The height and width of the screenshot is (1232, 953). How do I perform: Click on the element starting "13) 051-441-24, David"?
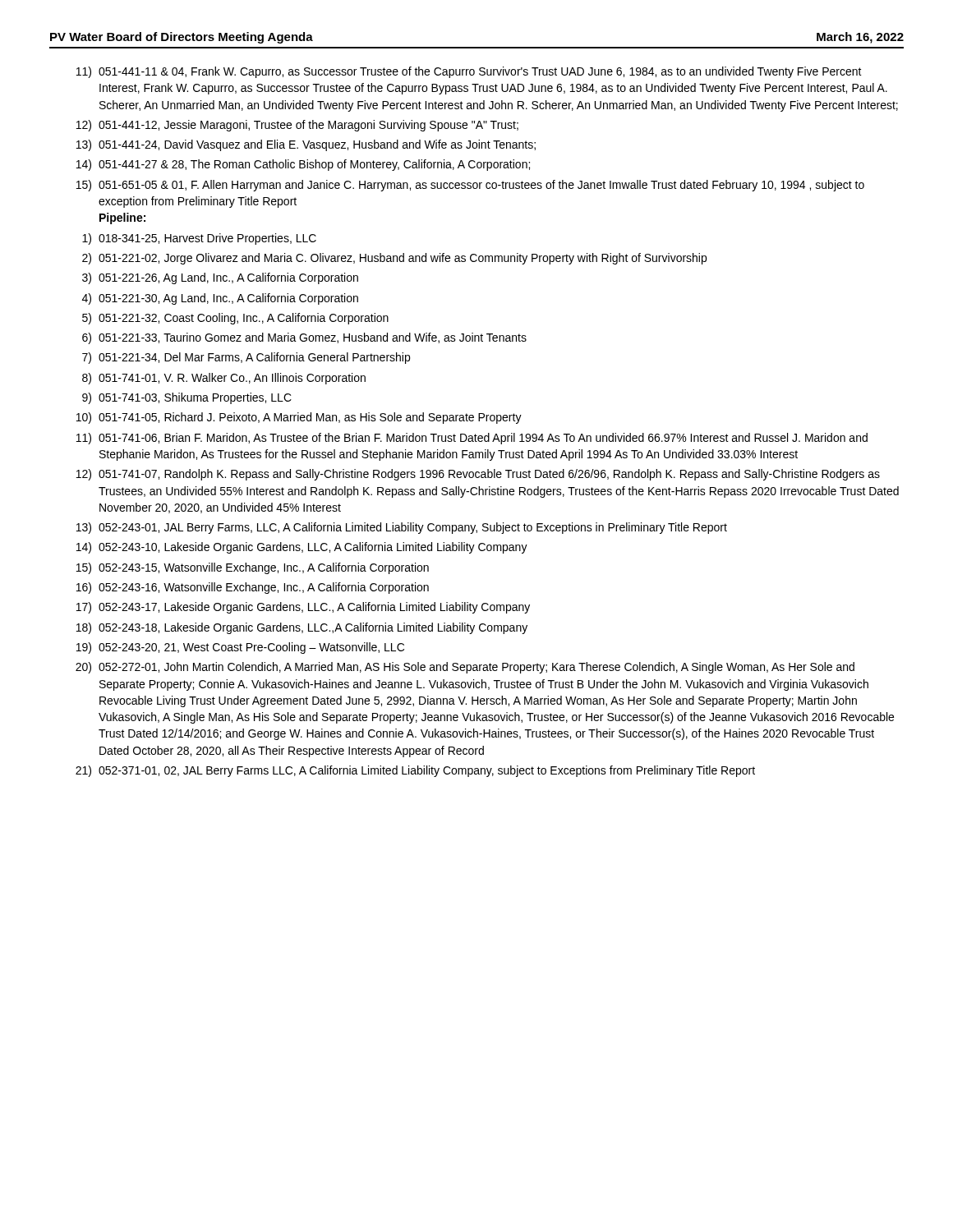pyautogui.click(x=476, y=145)
